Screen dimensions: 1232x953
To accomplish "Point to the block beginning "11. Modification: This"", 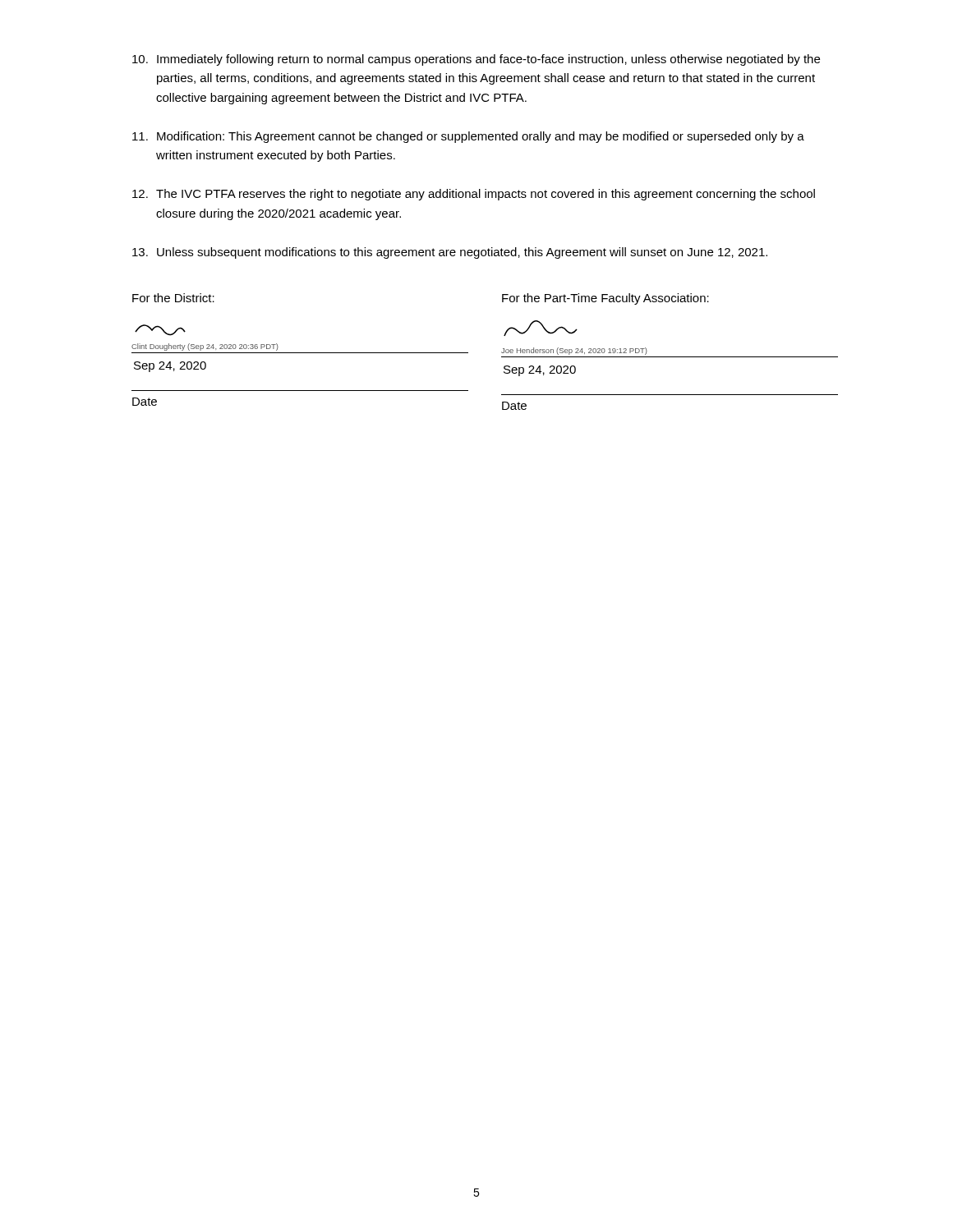I will click(485, 145).
